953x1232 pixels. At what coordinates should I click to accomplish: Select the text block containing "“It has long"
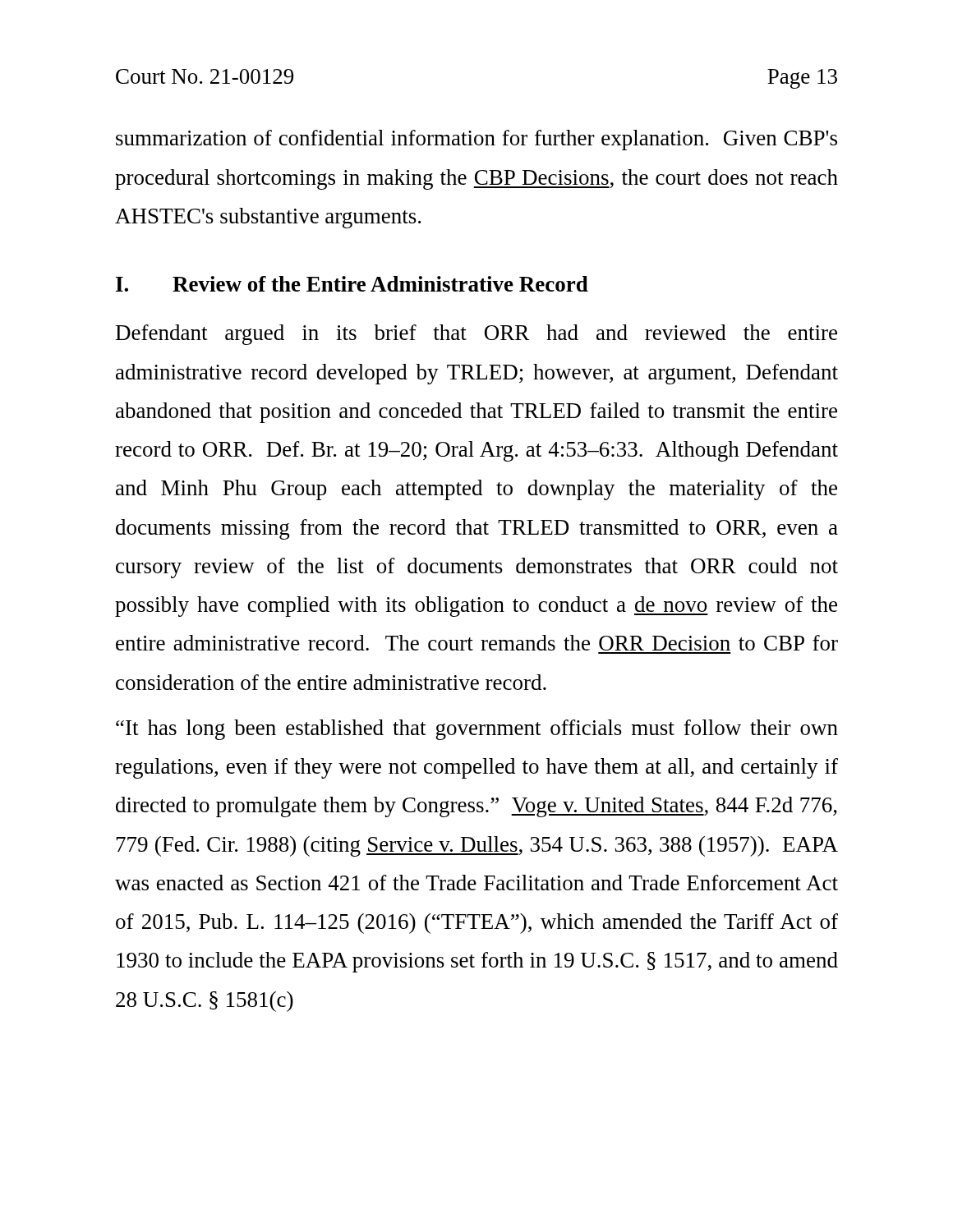coord(476,864)
